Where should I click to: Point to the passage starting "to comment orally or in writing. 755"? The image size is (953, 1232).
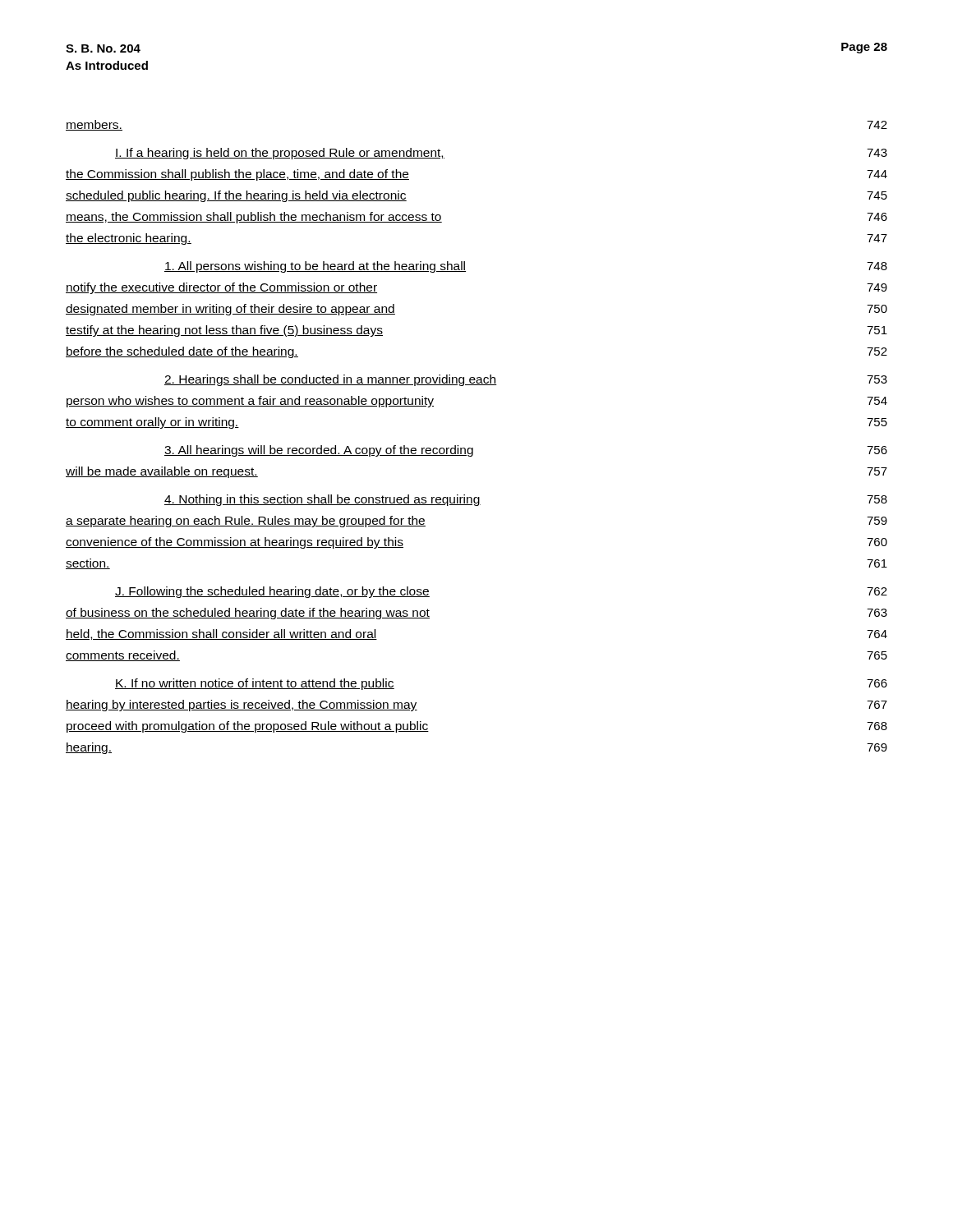(147, 424)
